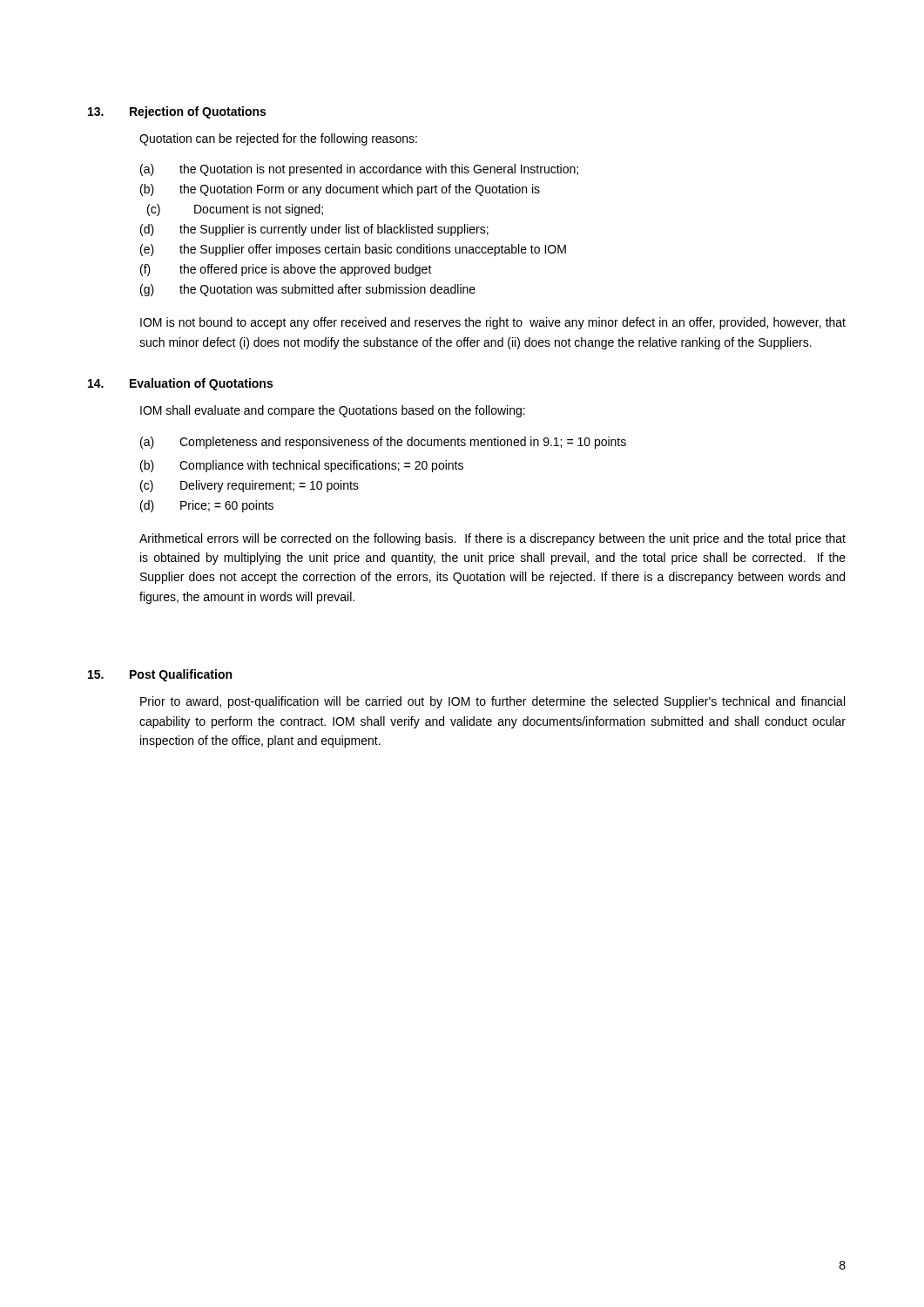The height and width of the screenshot is (1307, 924).
Task: Navigate to the region starting "(e) the Supplier"
Action: (492, 250)
